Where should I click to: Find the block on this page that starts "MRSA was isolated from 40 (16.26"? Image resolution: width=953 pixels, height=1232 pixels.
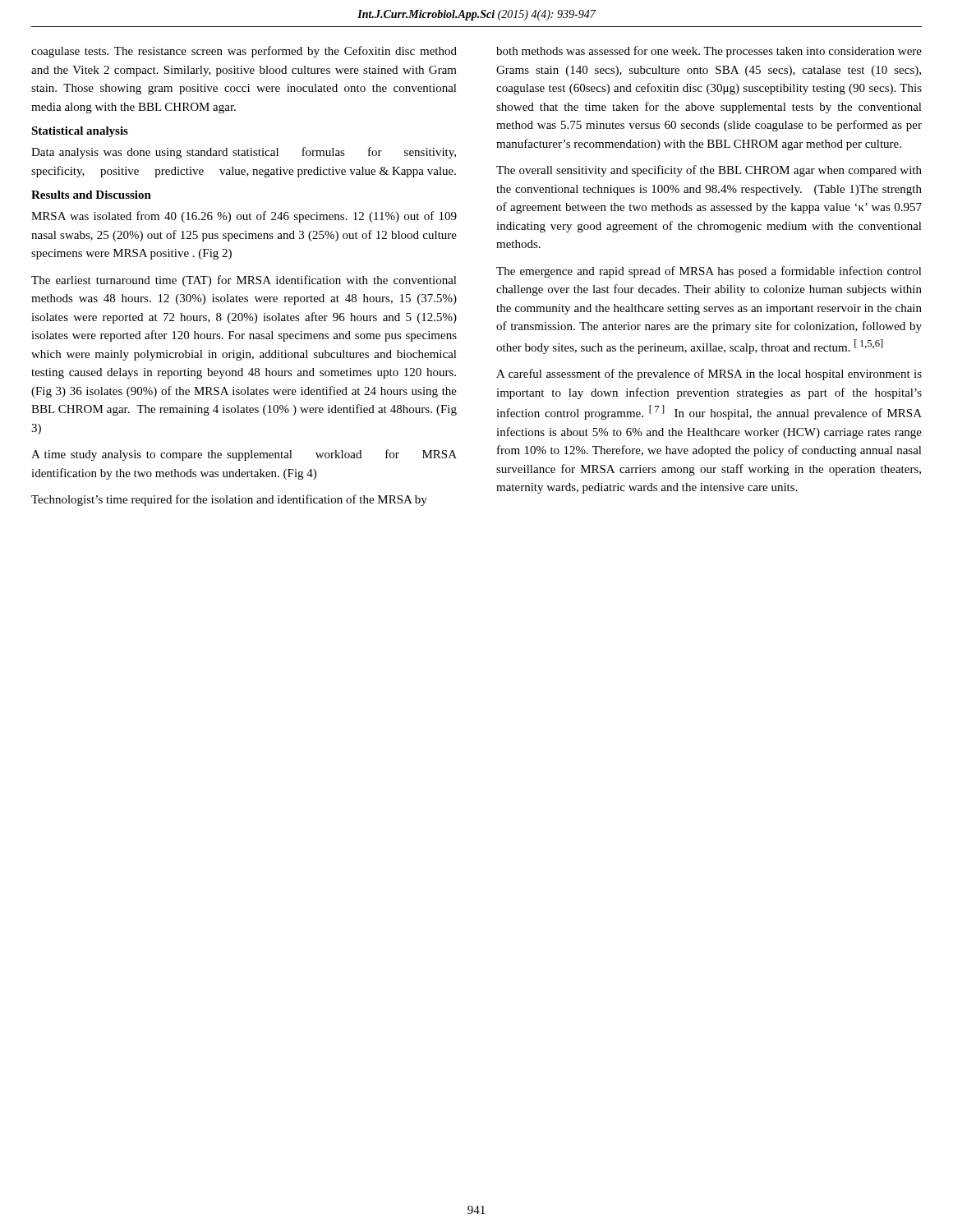(x=244, y=235)
